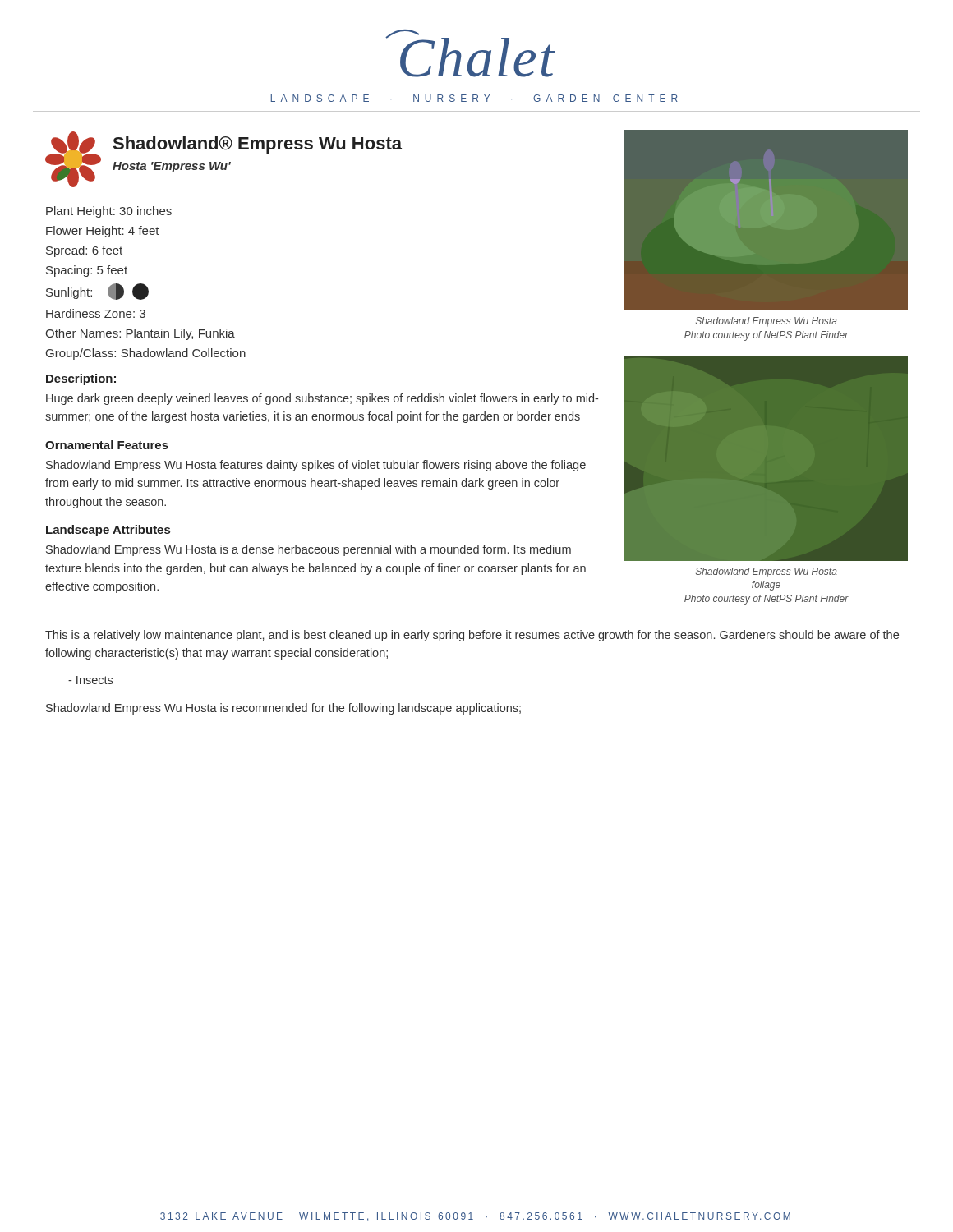Locate the section header that reads "Landscape Attributes"
This screenshot has height=1232, width=953.
[108, 530]
